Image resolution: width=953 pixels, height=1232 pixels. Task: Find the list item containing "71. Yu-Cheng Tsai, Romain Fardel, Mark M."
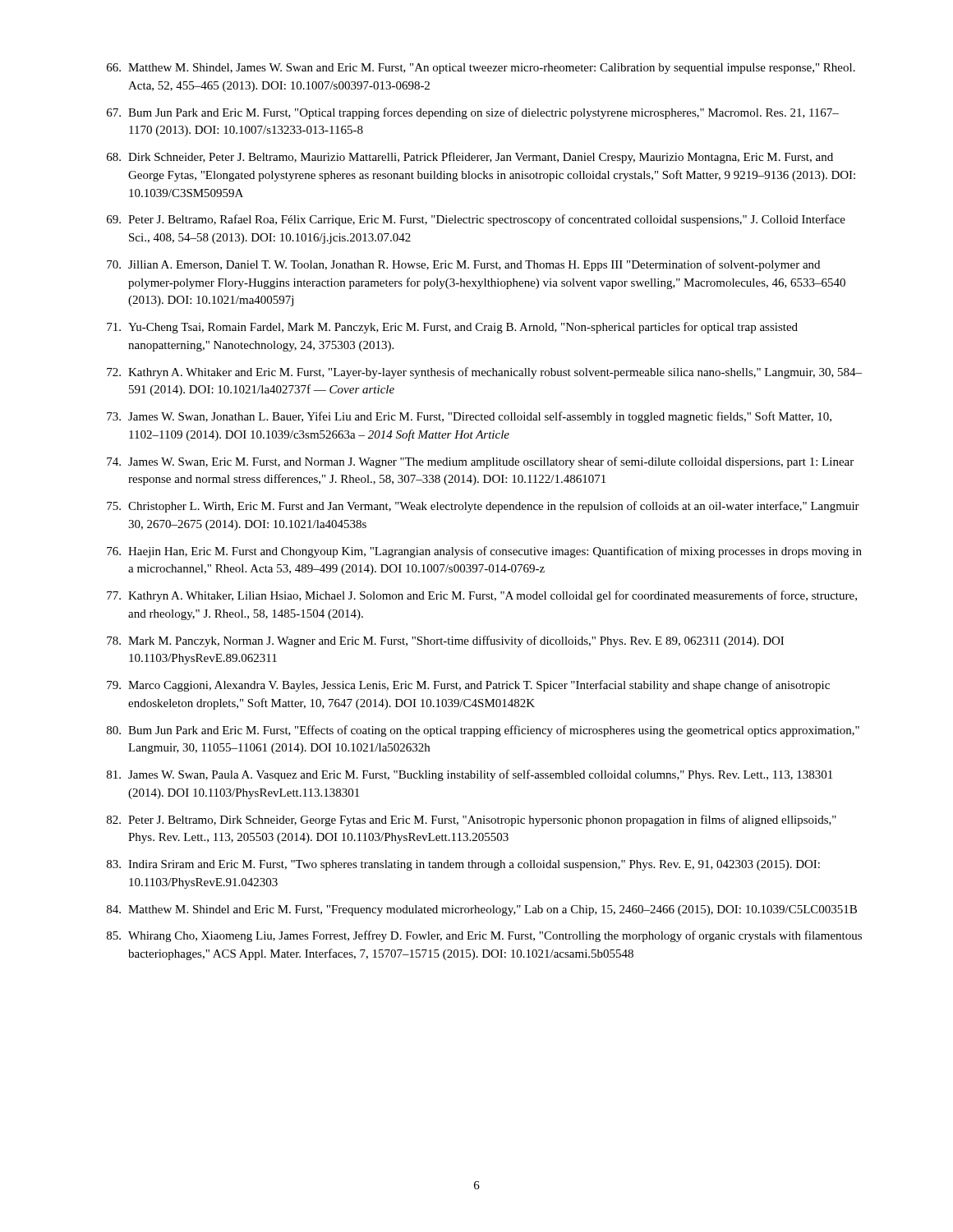pyautogui.click(x=476, y=337)
